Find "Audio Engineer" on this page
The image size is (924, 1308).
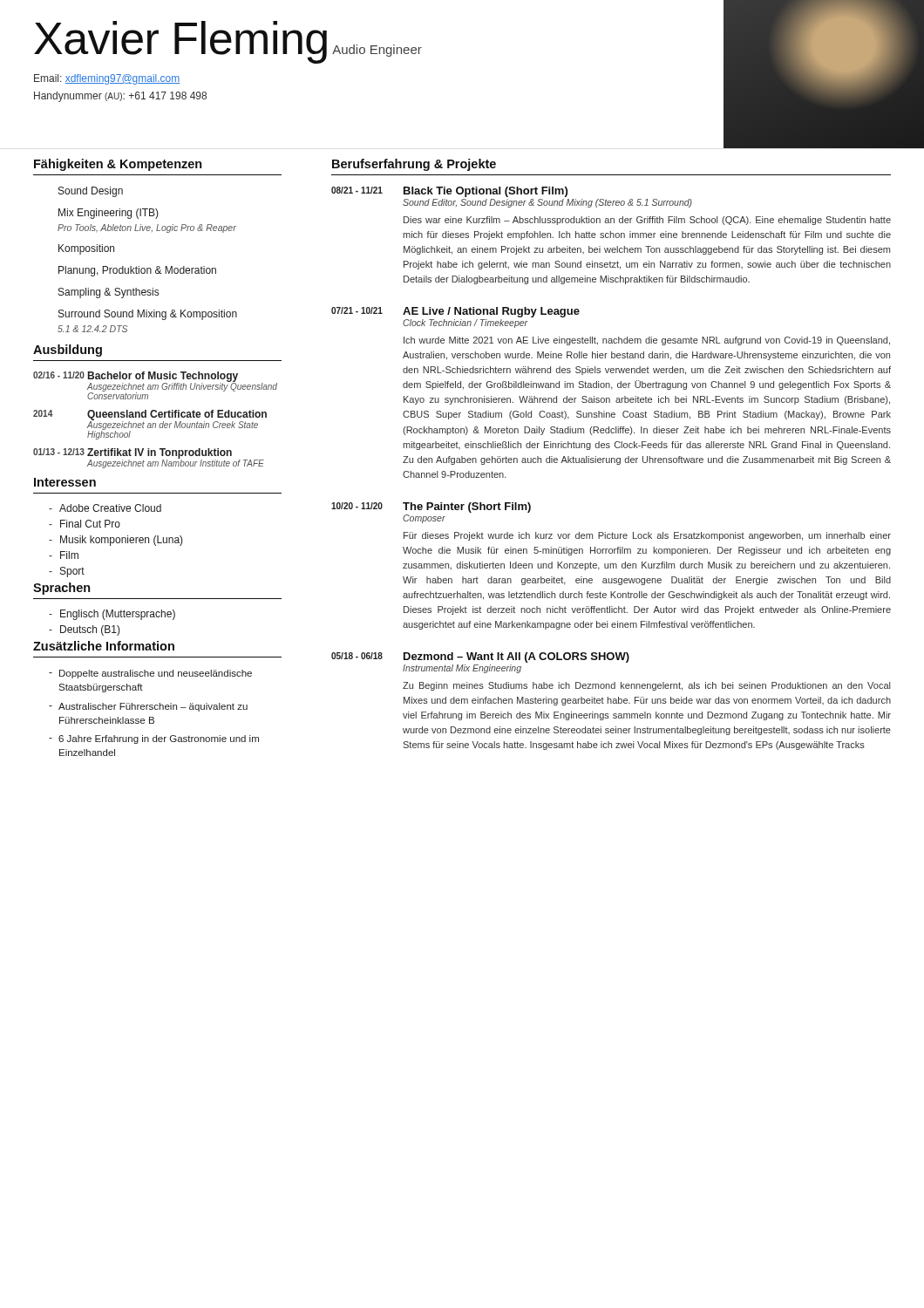pos(377,49)
